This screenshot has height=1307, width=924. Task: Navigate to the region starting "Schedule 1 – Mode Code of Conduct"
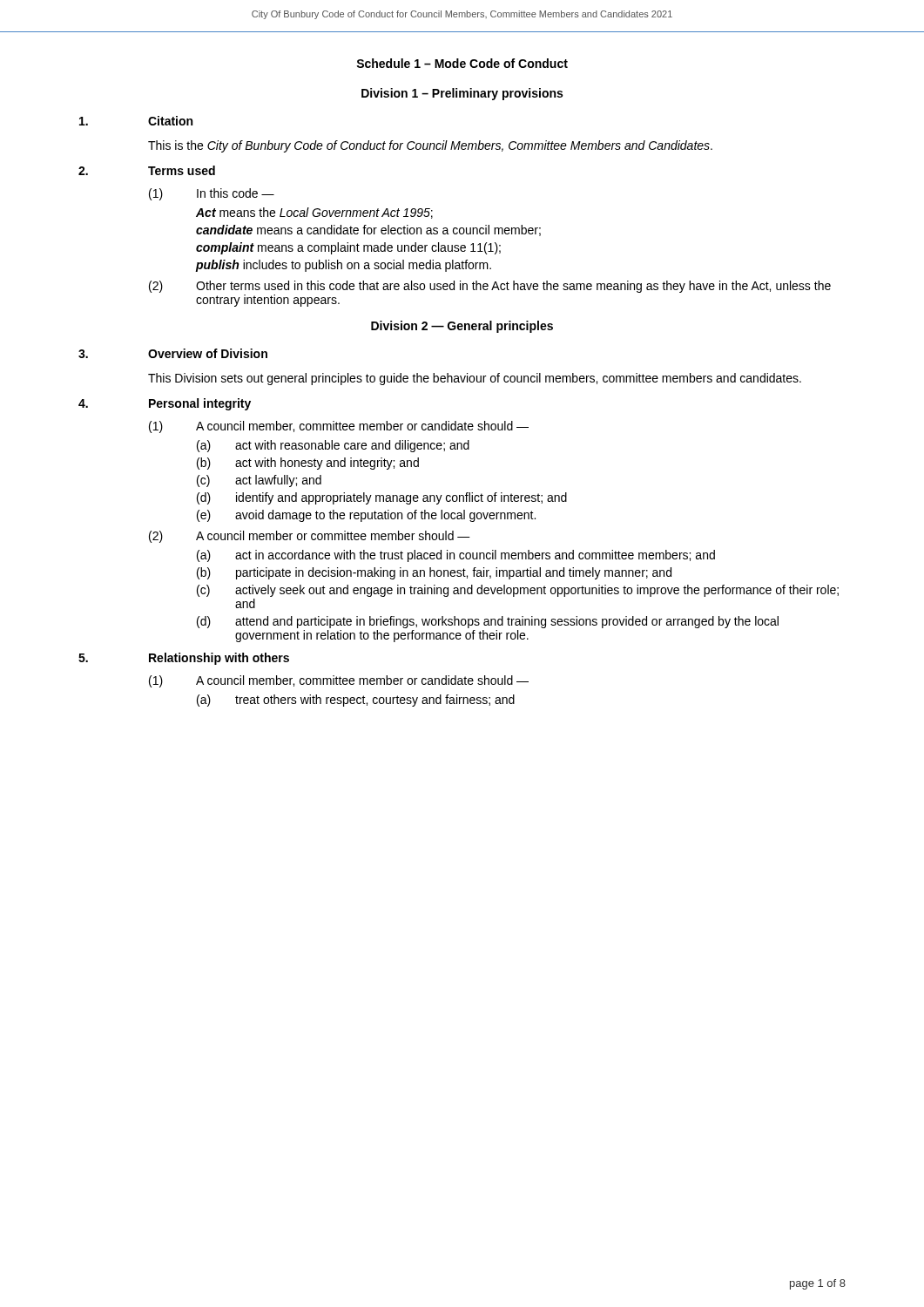click(x=462, y=64)
